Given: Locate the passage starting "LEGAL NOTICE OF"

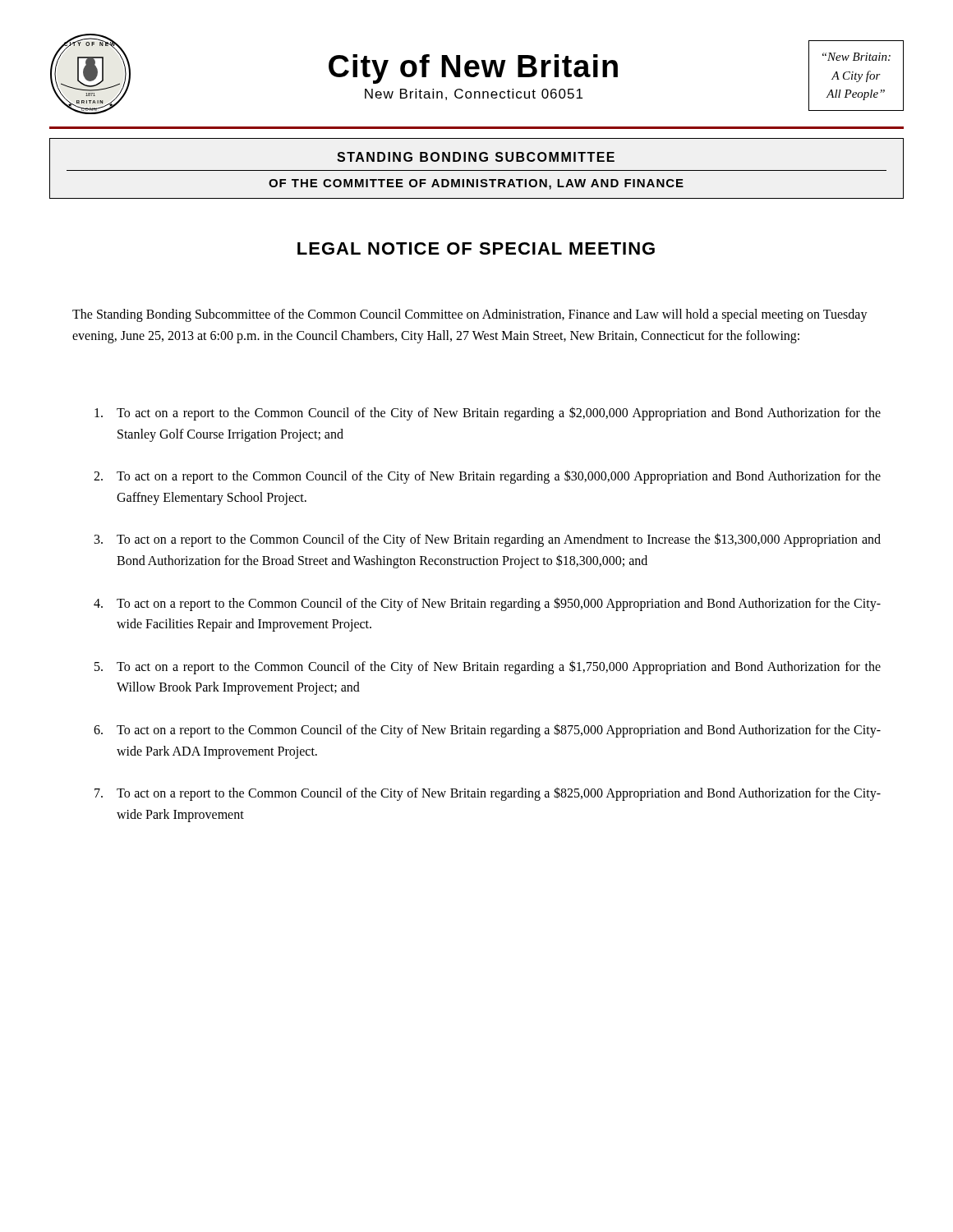Looking at the screenshot, I should click(x=476, y=248).
